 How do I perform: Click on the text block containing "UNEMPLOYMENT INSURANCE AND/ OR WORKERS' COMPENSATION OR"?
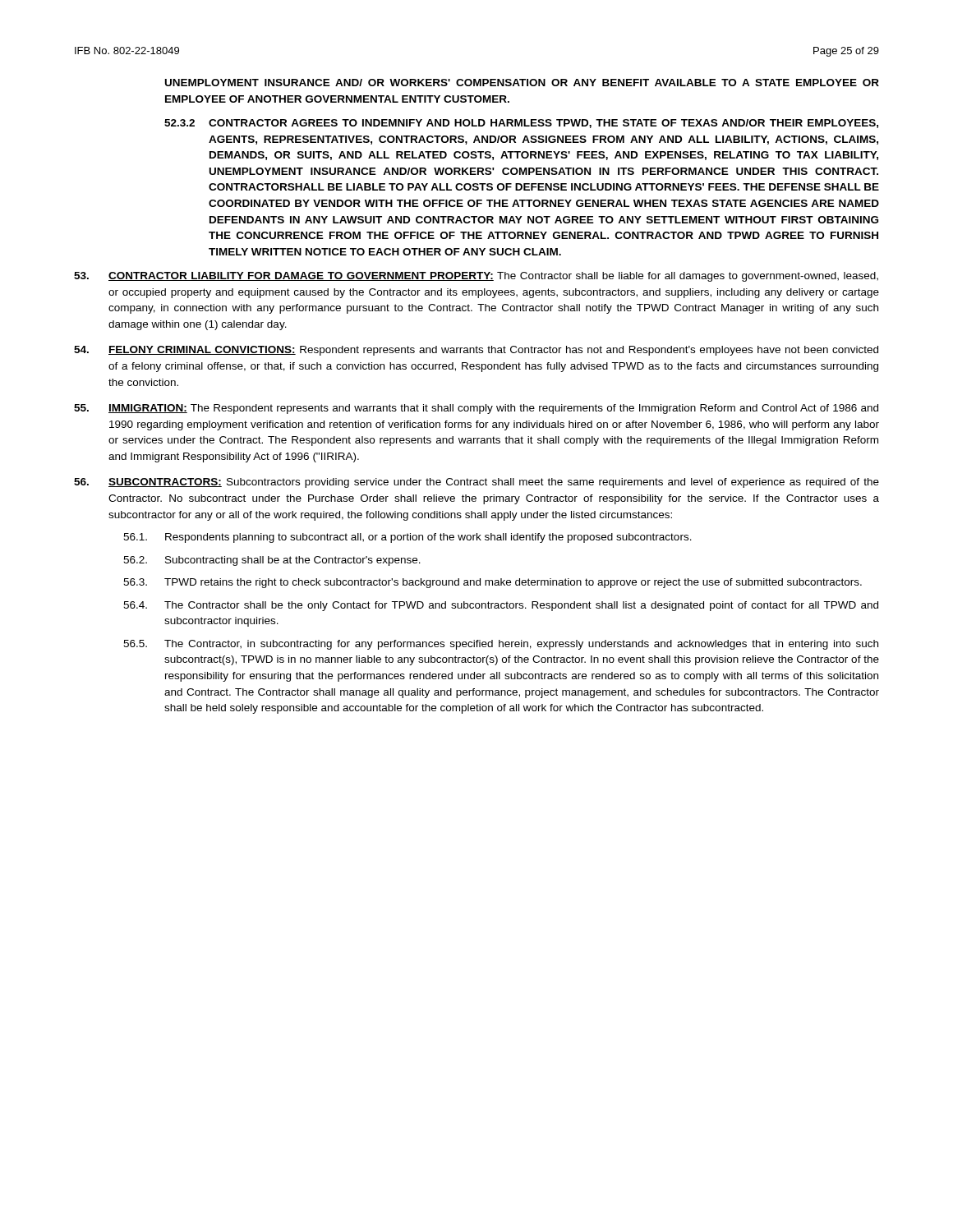pos(522,91)
